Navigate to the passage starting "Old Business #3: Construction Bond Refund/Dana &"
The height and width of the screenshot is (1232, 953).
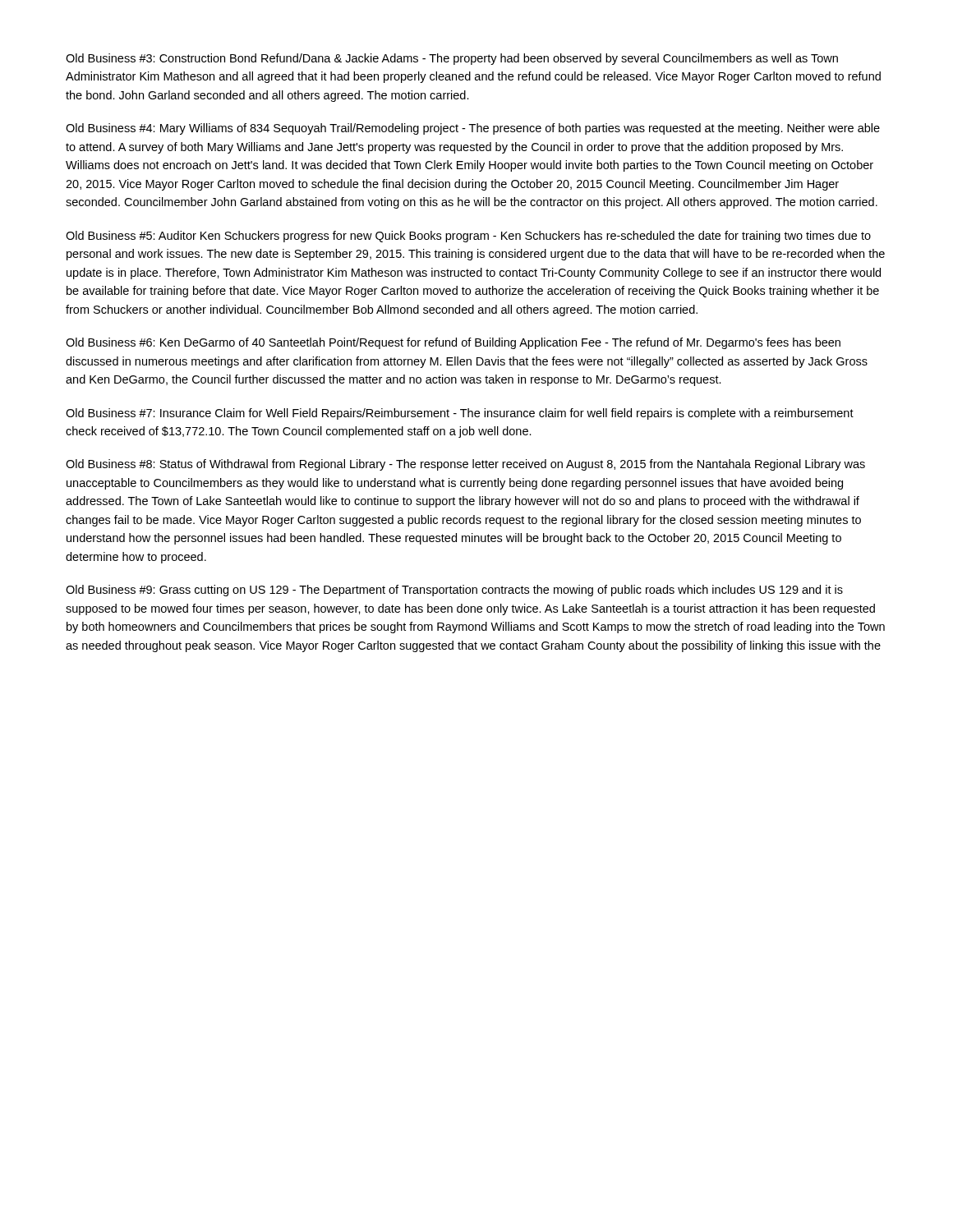coord(474,77)
